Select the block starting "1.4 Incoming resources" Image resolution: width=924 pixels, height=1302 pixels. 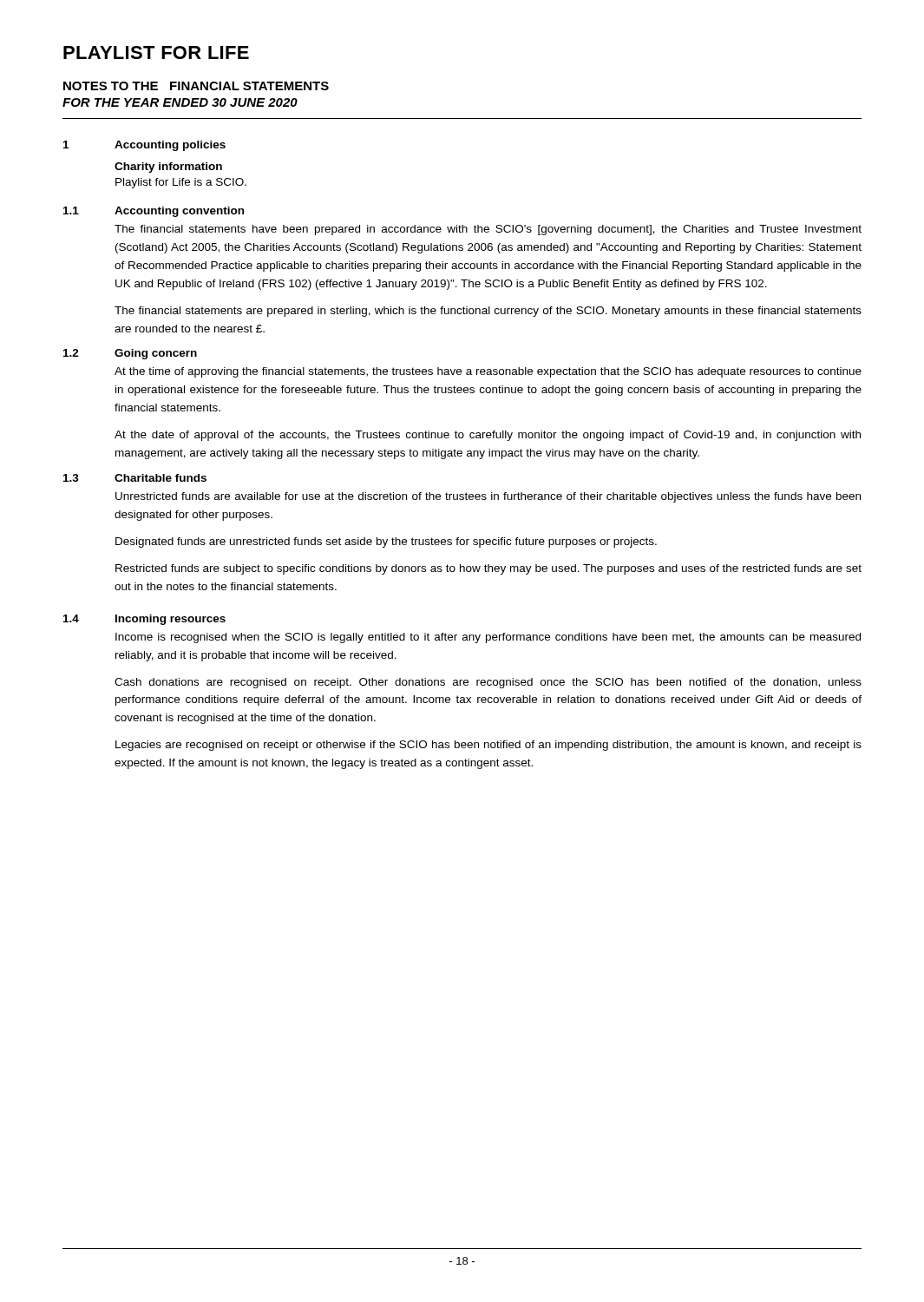click(x=144, y=620)
